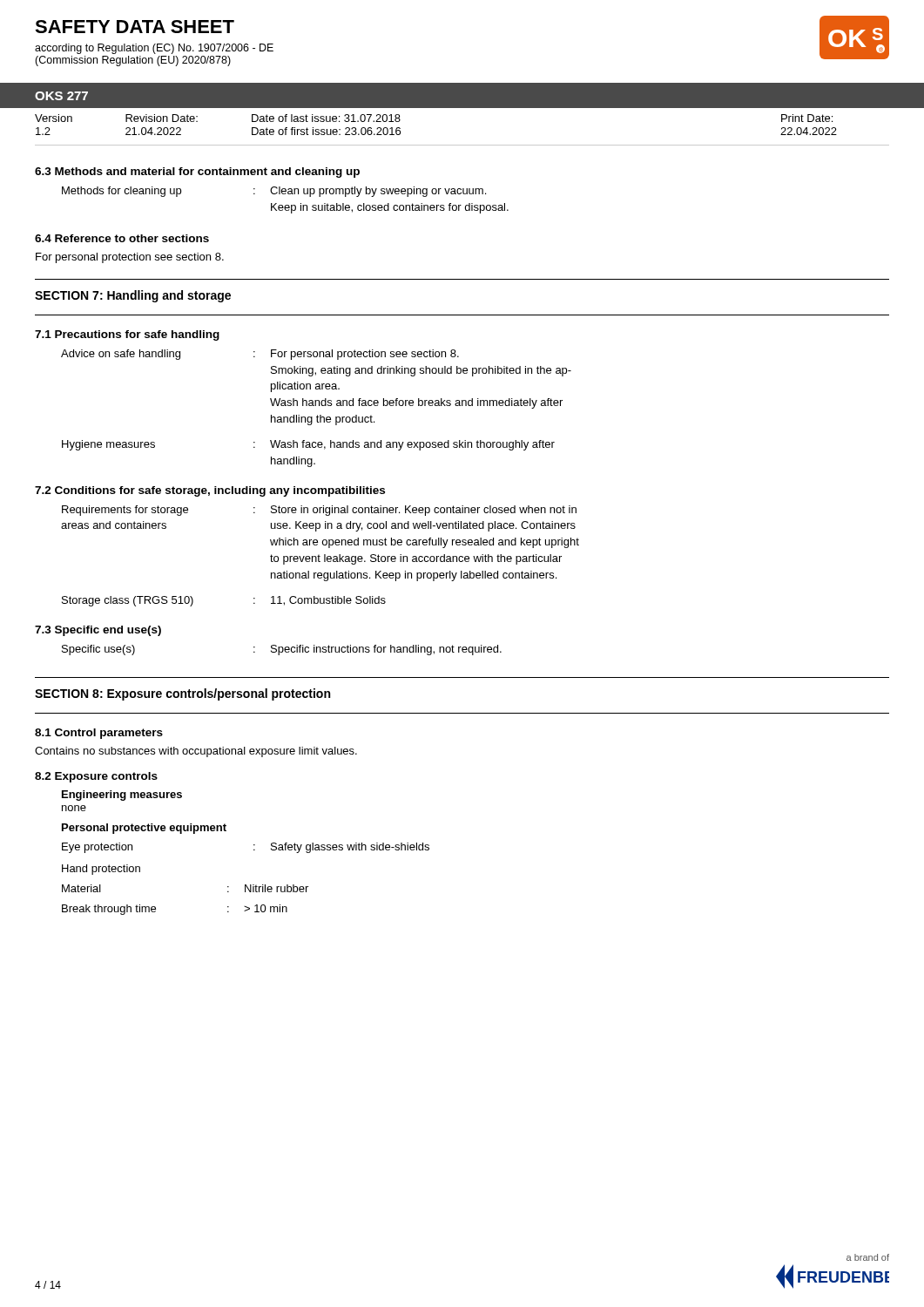Locate the block starting "Storage class (TRGS 510) :"
Screen dimensions: 1307x924
point(121,601)
